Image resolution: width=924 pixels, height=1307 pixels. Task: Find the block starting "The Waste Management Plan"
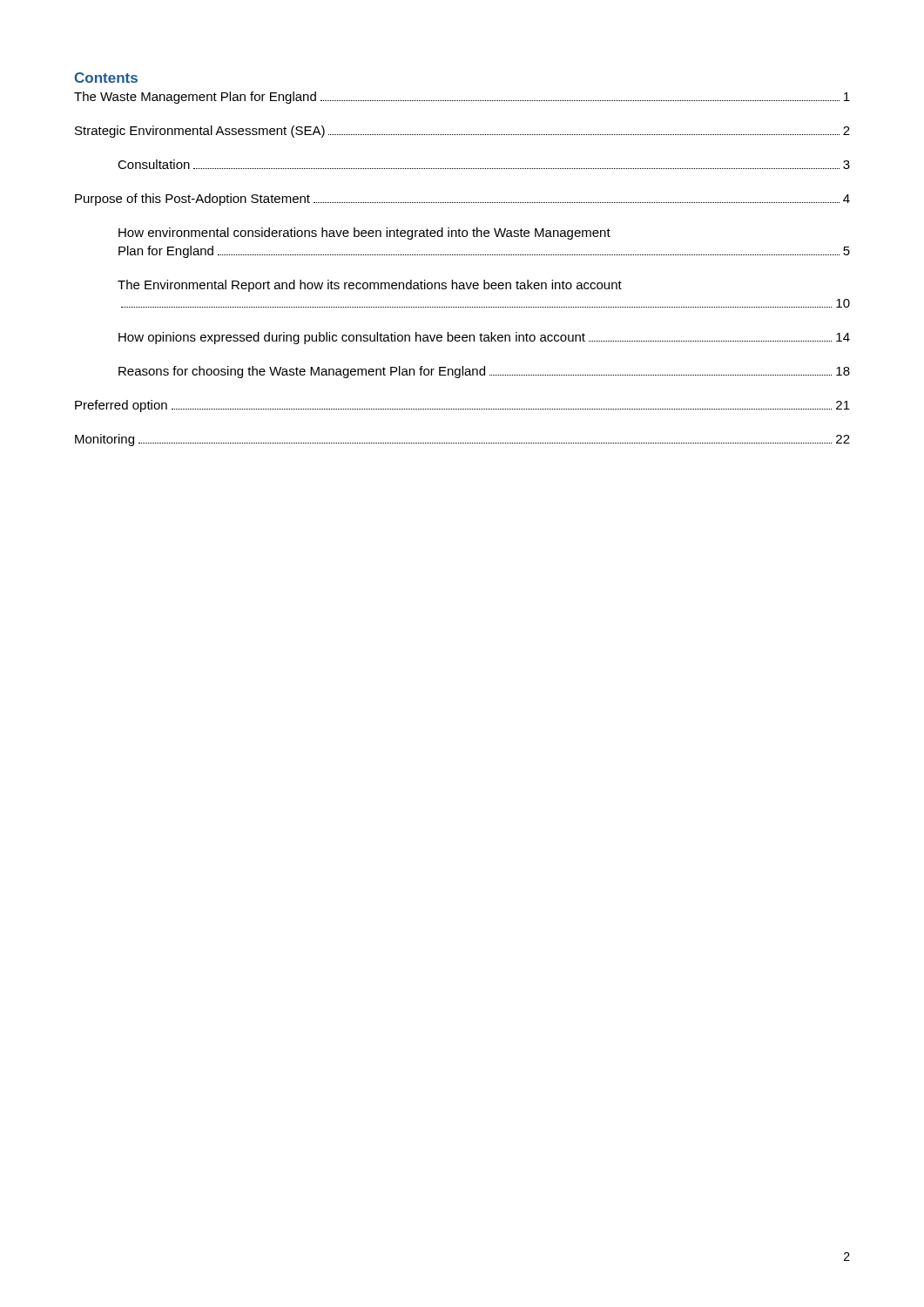[x=462, y=96]
